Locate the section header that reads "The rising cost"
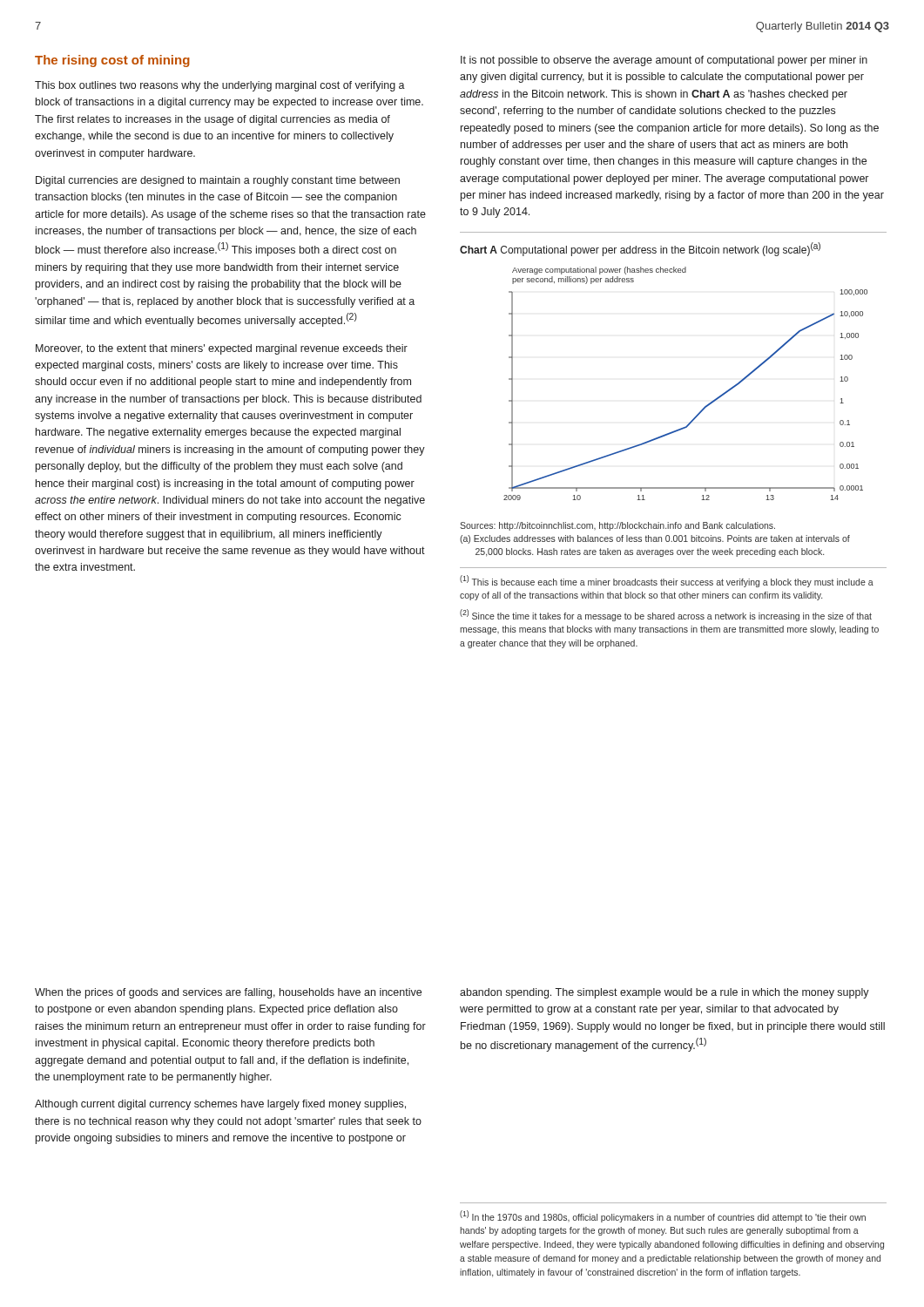The image size is (924, 1307). [112, 60]
